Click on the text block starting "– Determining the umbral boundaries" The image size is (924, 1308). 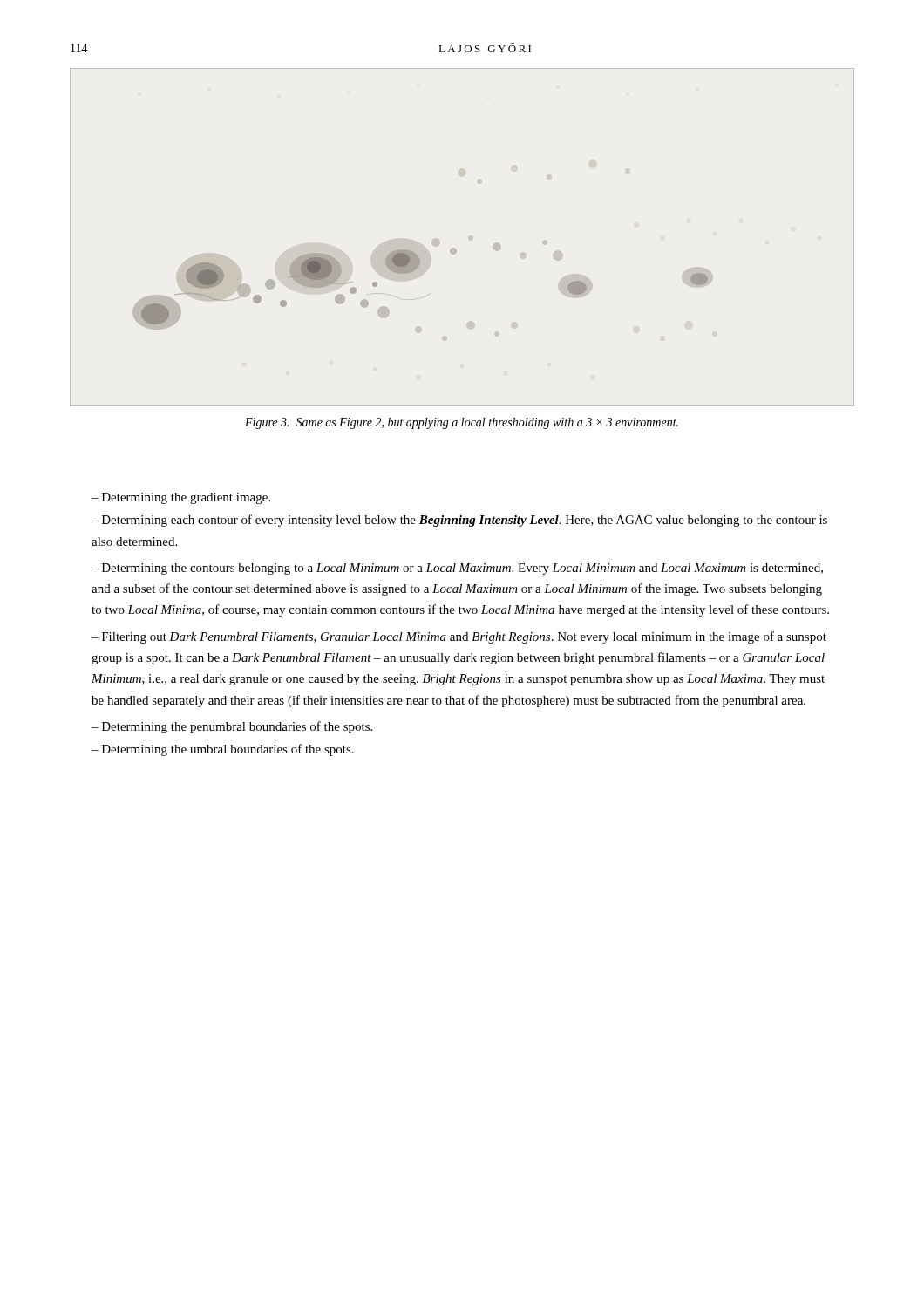223,749
